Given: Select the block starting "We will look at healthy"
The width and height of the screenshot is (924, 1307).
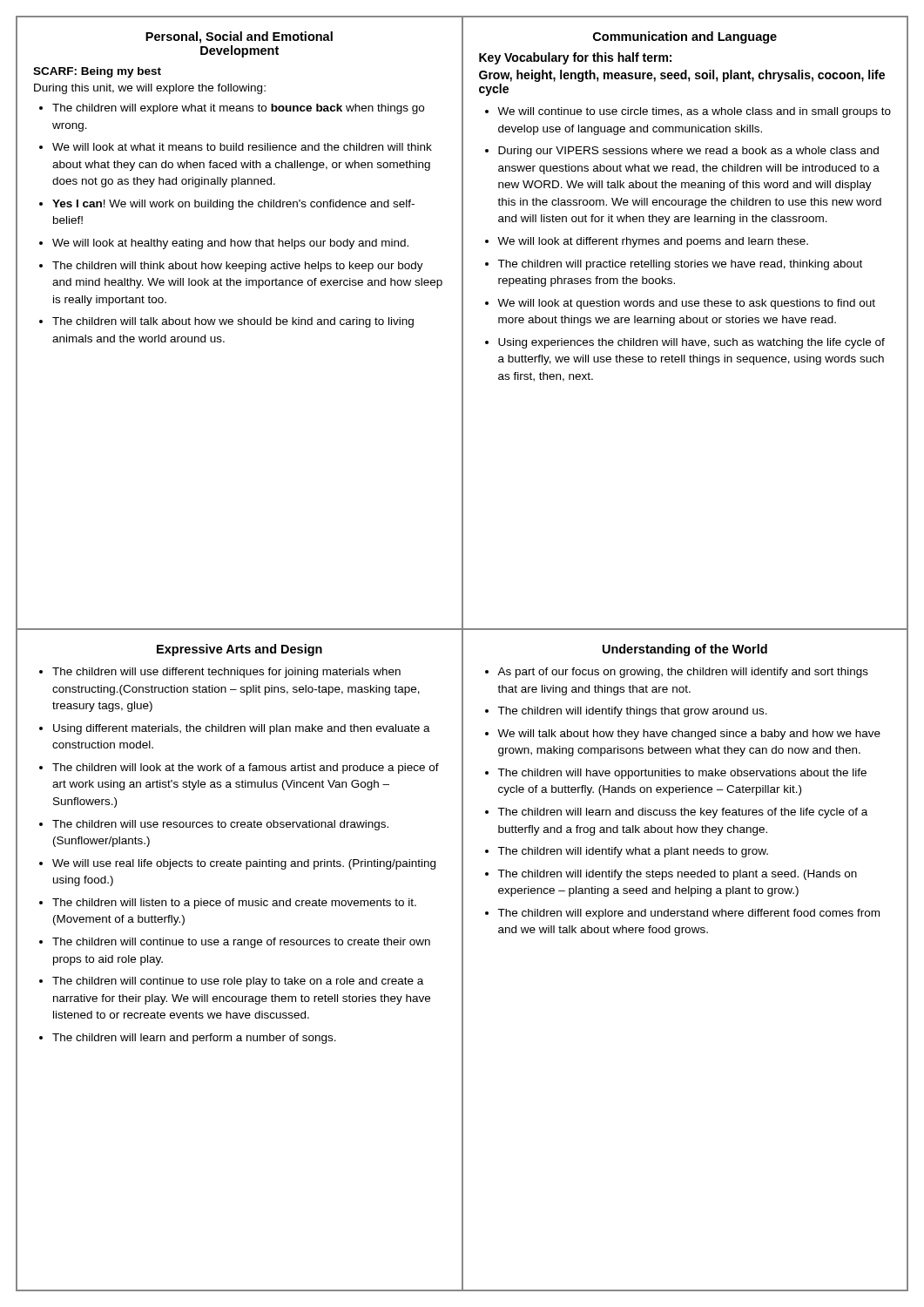Looking at the screenshot, I should pyautogui.click(x=231, y=243).
